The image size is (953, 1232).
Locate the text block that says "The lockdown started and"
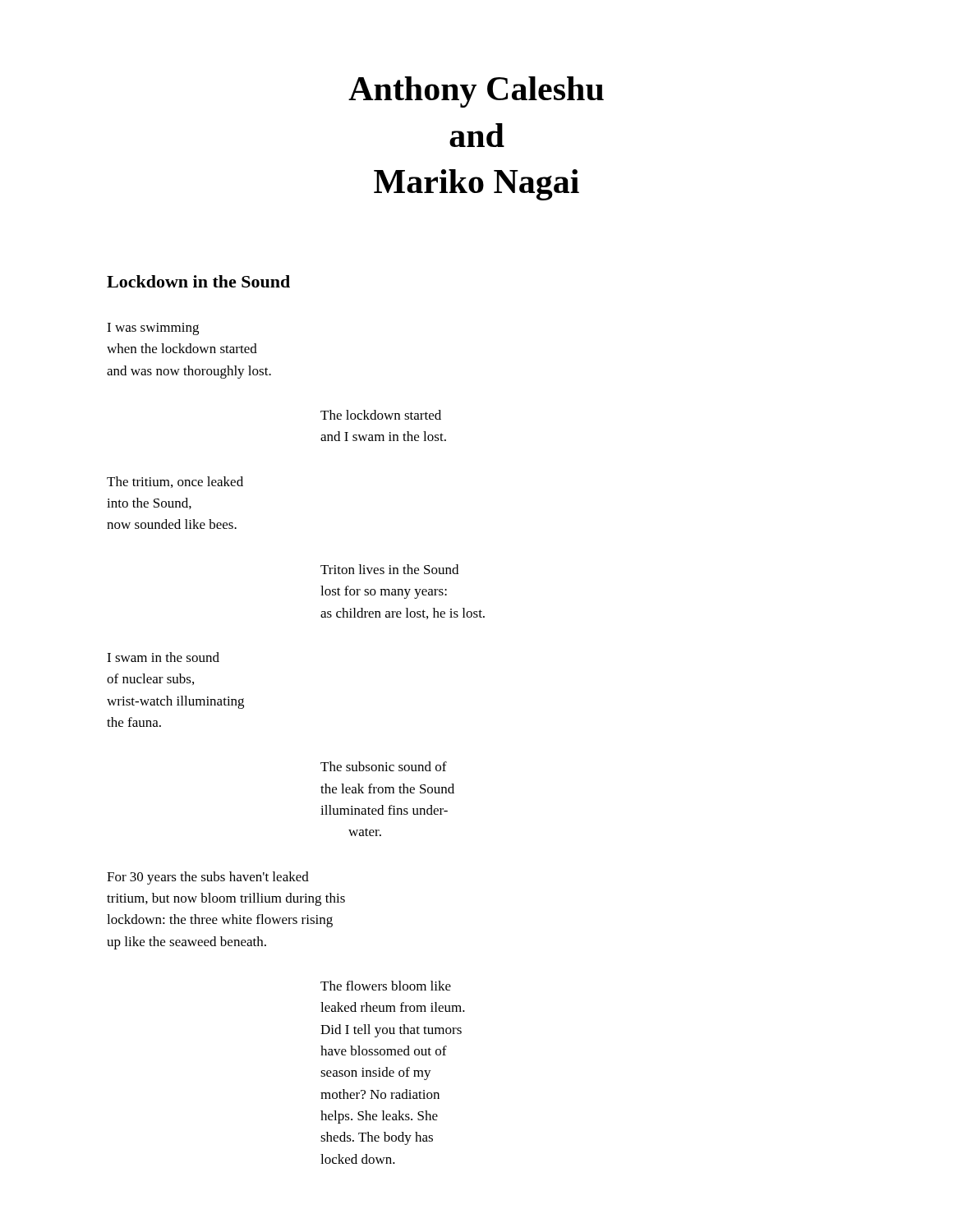click(384, 426)
